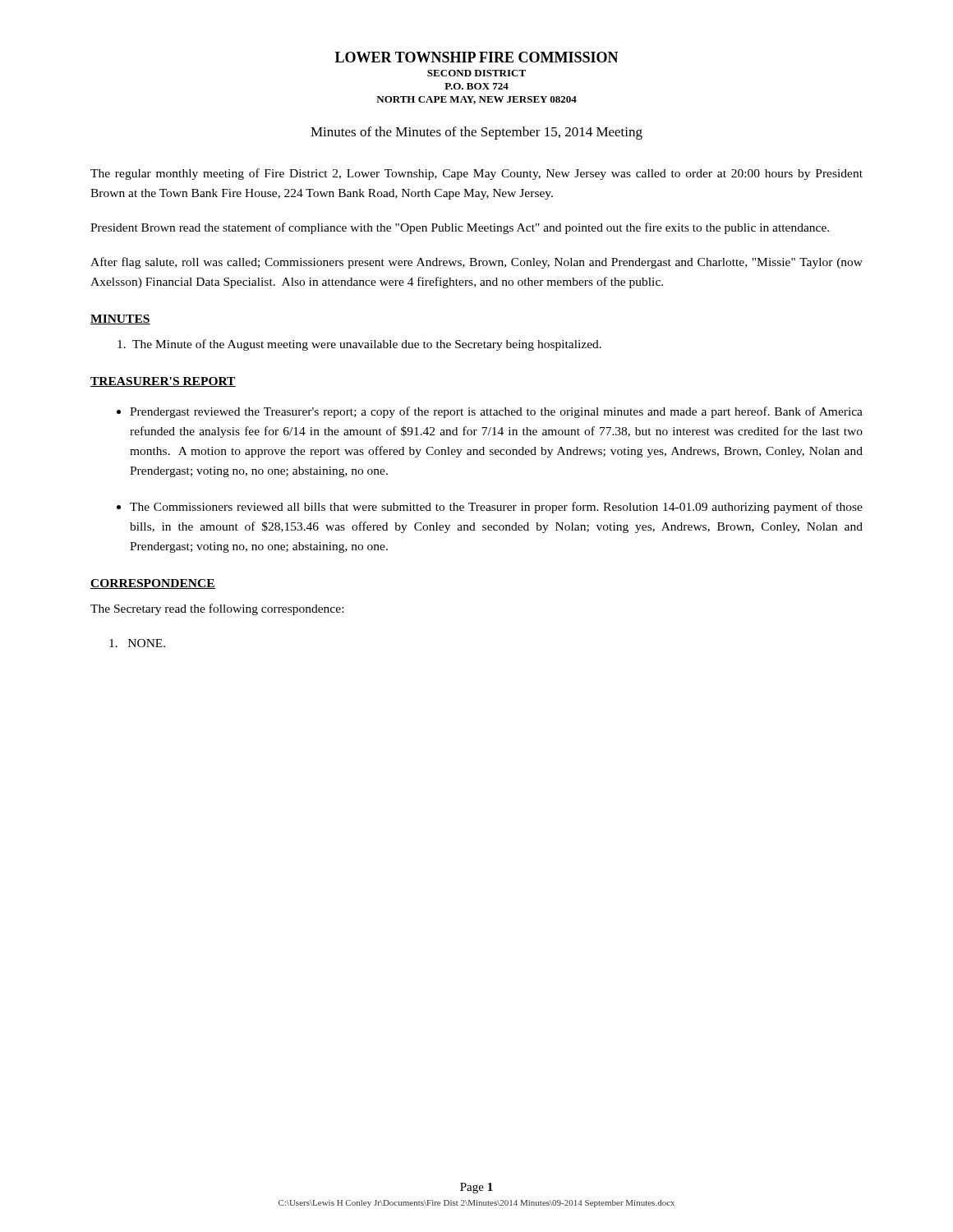Click the passage that begins "After flag salute, roll was called; Commissioners present"
This screenshot has height=1232, width=953.
point(476,271)
